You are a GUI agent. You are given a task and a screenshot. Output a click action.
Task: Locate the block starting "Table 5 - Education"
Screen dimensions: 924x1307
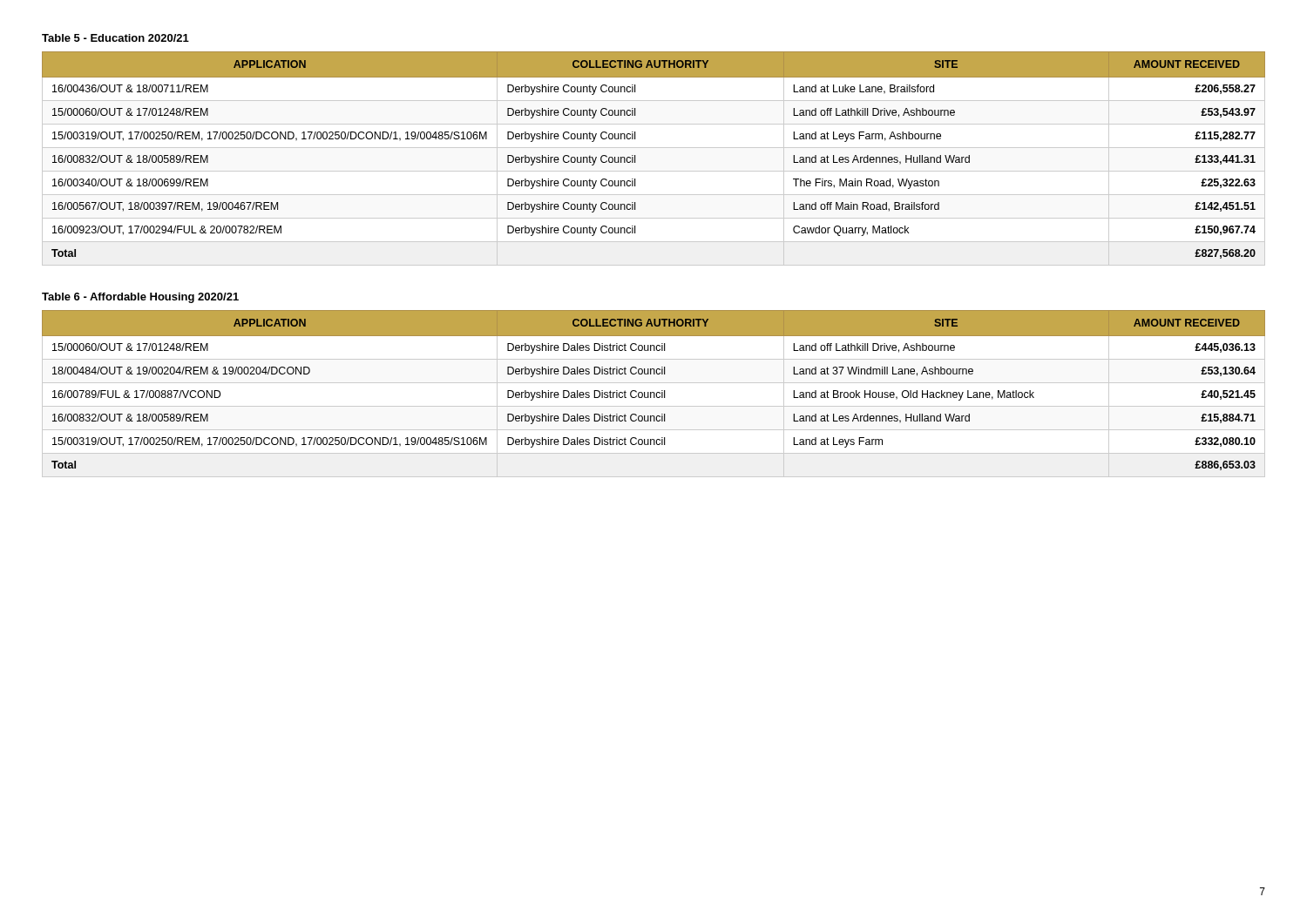115,38
